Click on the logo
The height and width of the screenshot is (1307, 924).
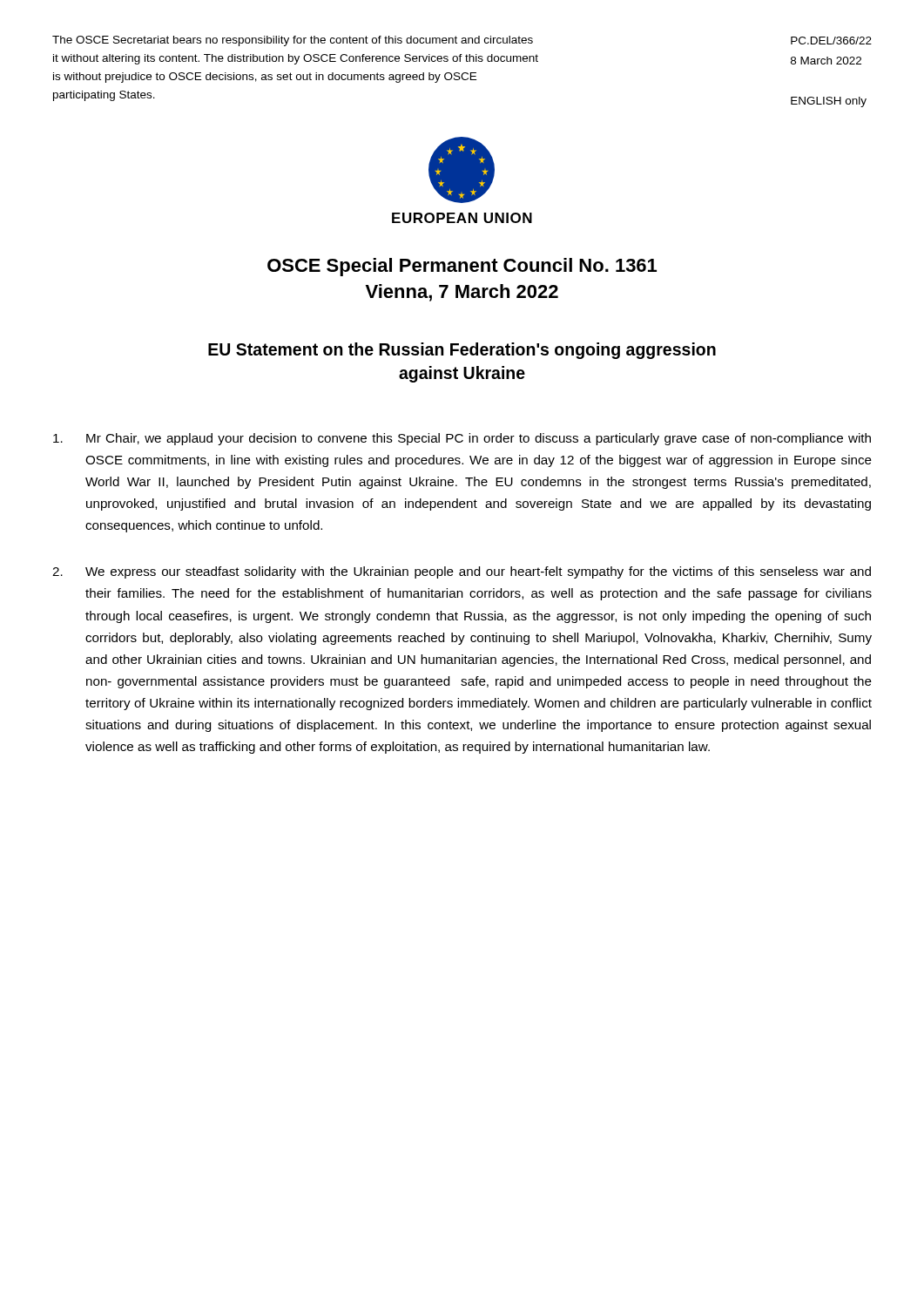[x=462, y=181]
